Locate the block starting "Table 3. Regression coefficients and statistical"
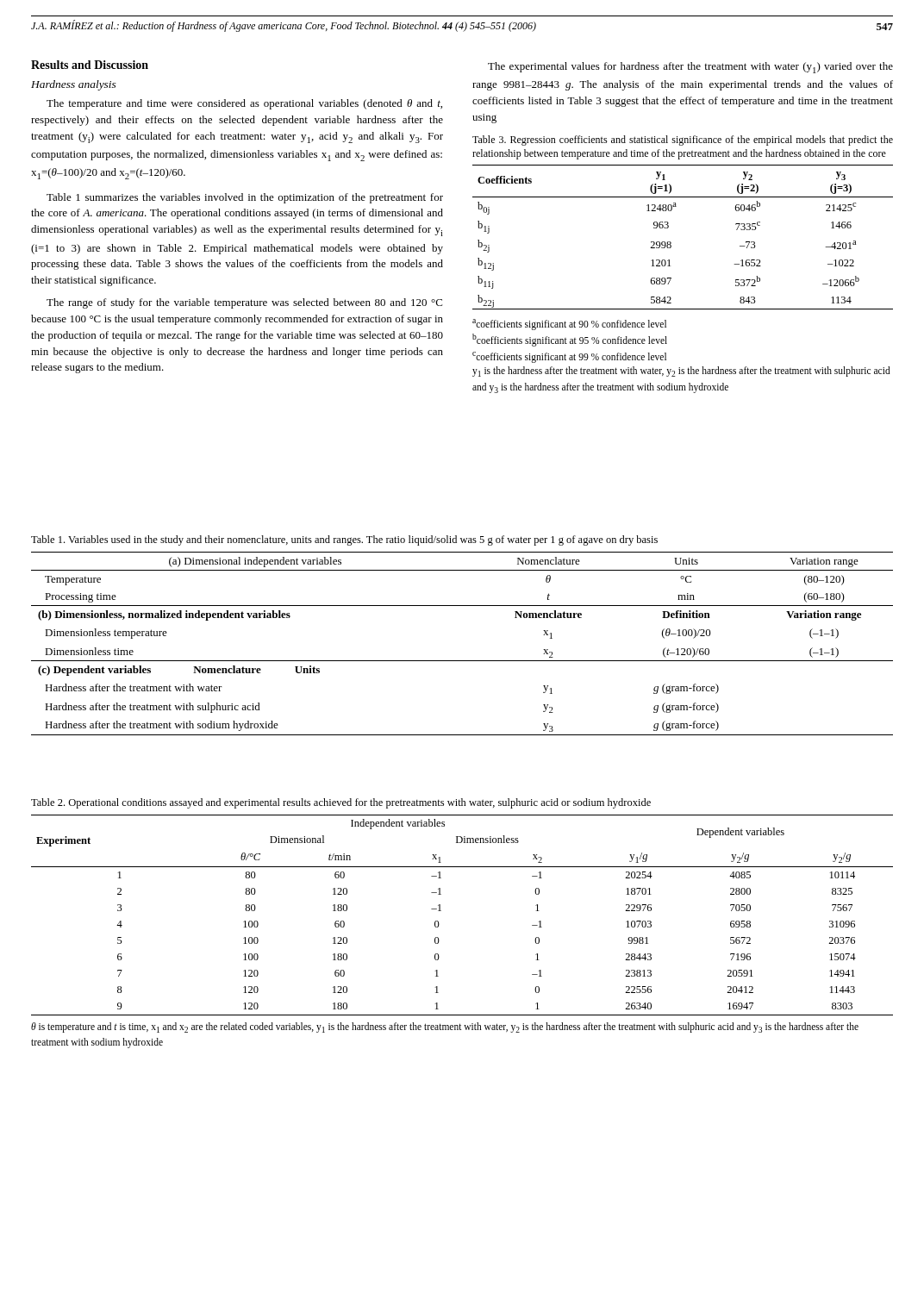The image size is (924, 1293). click(x=683, y=146)
